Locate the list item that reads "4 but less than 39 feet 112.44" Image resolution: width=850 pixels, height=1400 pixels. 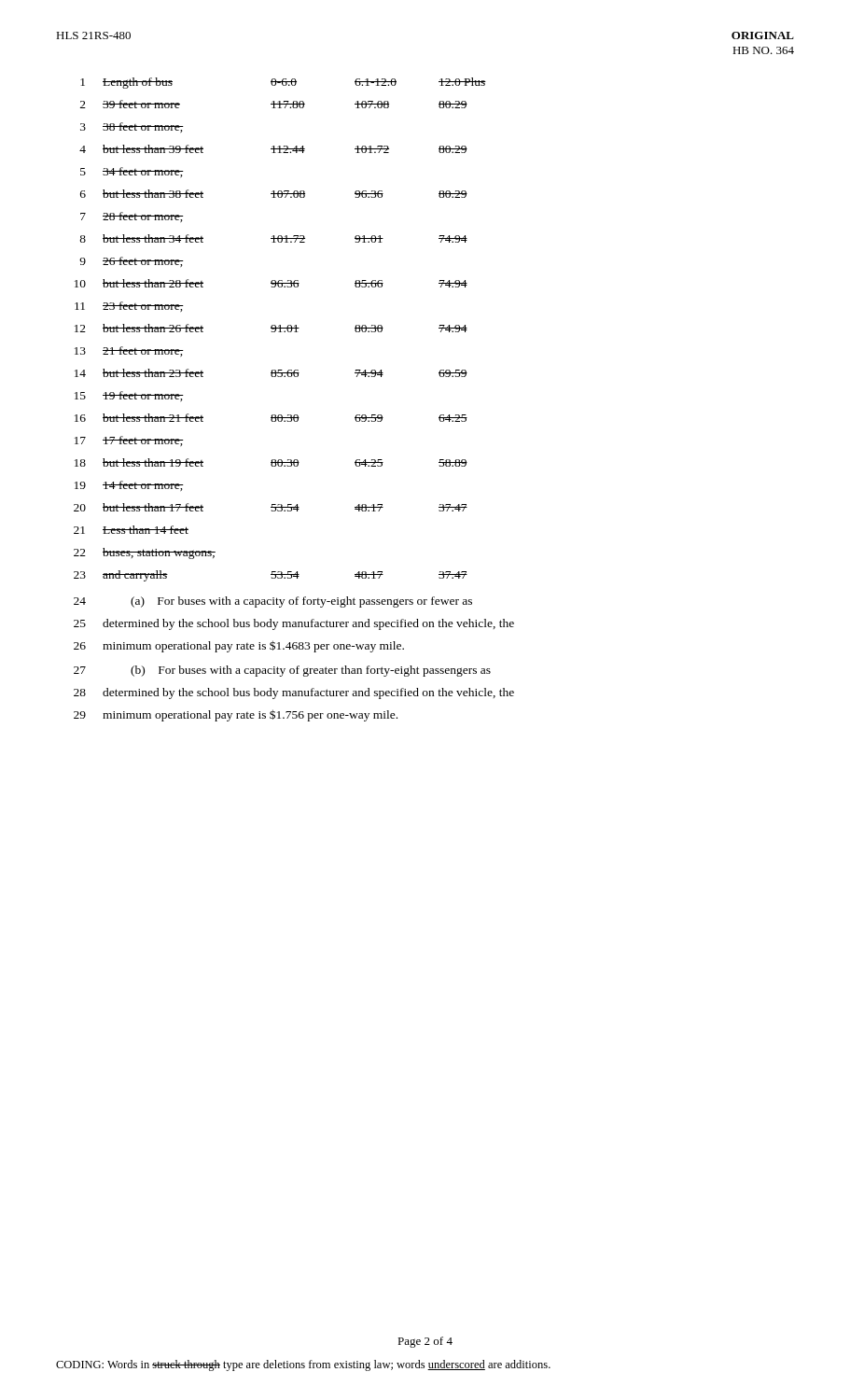tap(273, 149)
